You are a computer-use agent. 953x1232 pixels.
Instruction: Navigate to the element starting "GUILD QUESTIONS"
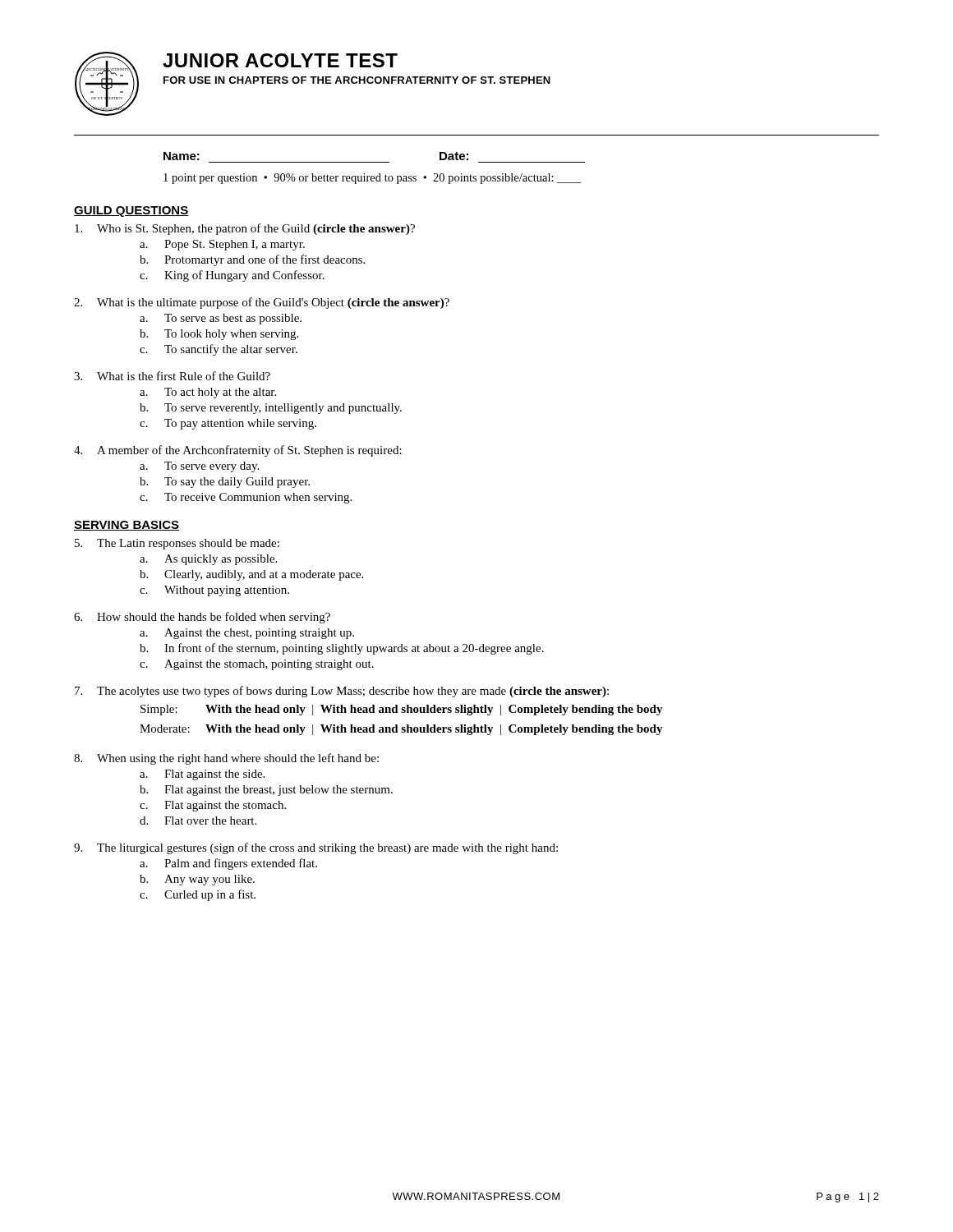131,210
